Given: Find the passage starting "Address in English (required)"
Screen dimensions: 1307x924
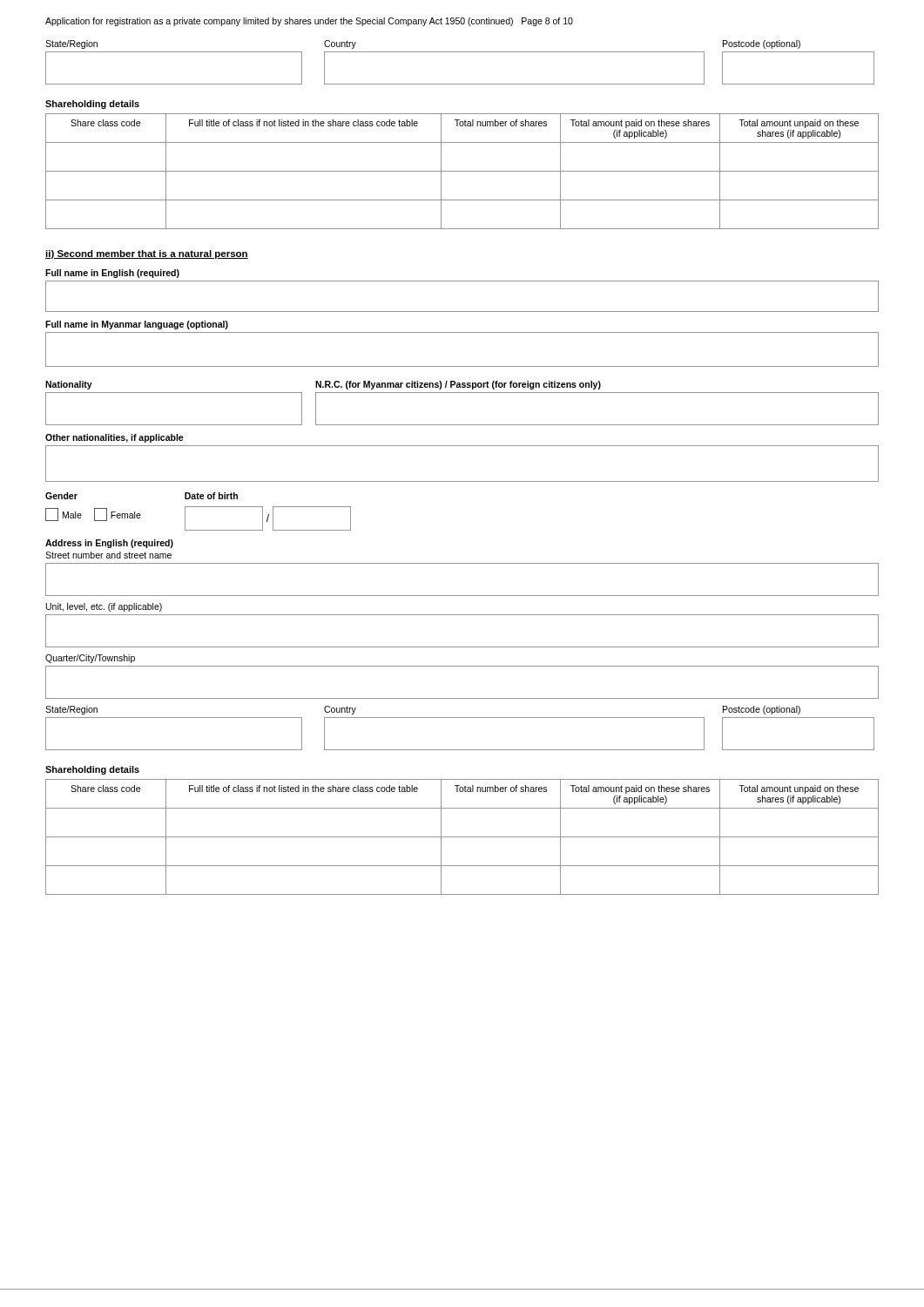Looking at the screenshot, I should point(109,543).
